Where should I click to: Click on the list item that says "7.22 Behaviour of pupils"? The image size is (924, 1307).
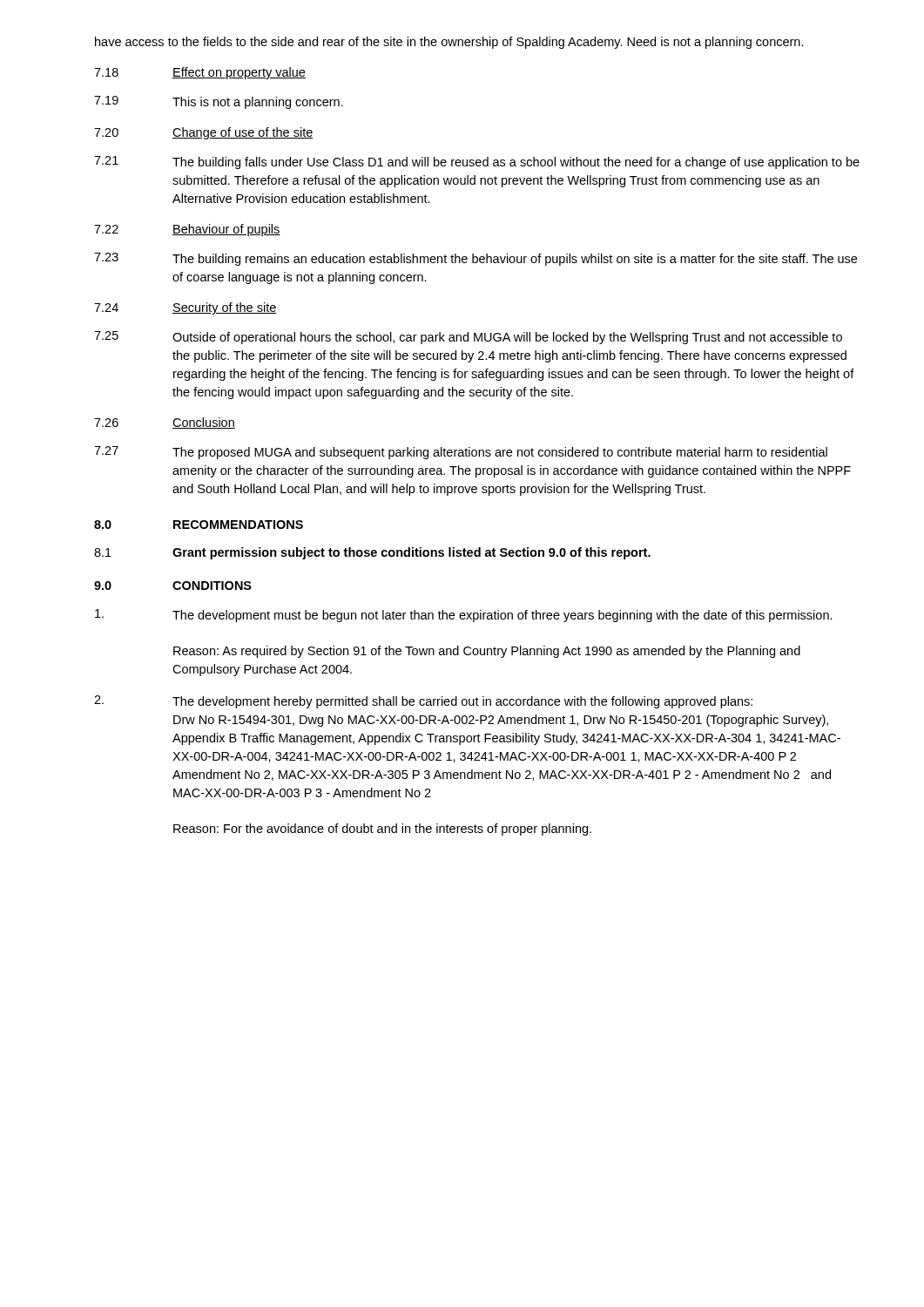point(187,230)
